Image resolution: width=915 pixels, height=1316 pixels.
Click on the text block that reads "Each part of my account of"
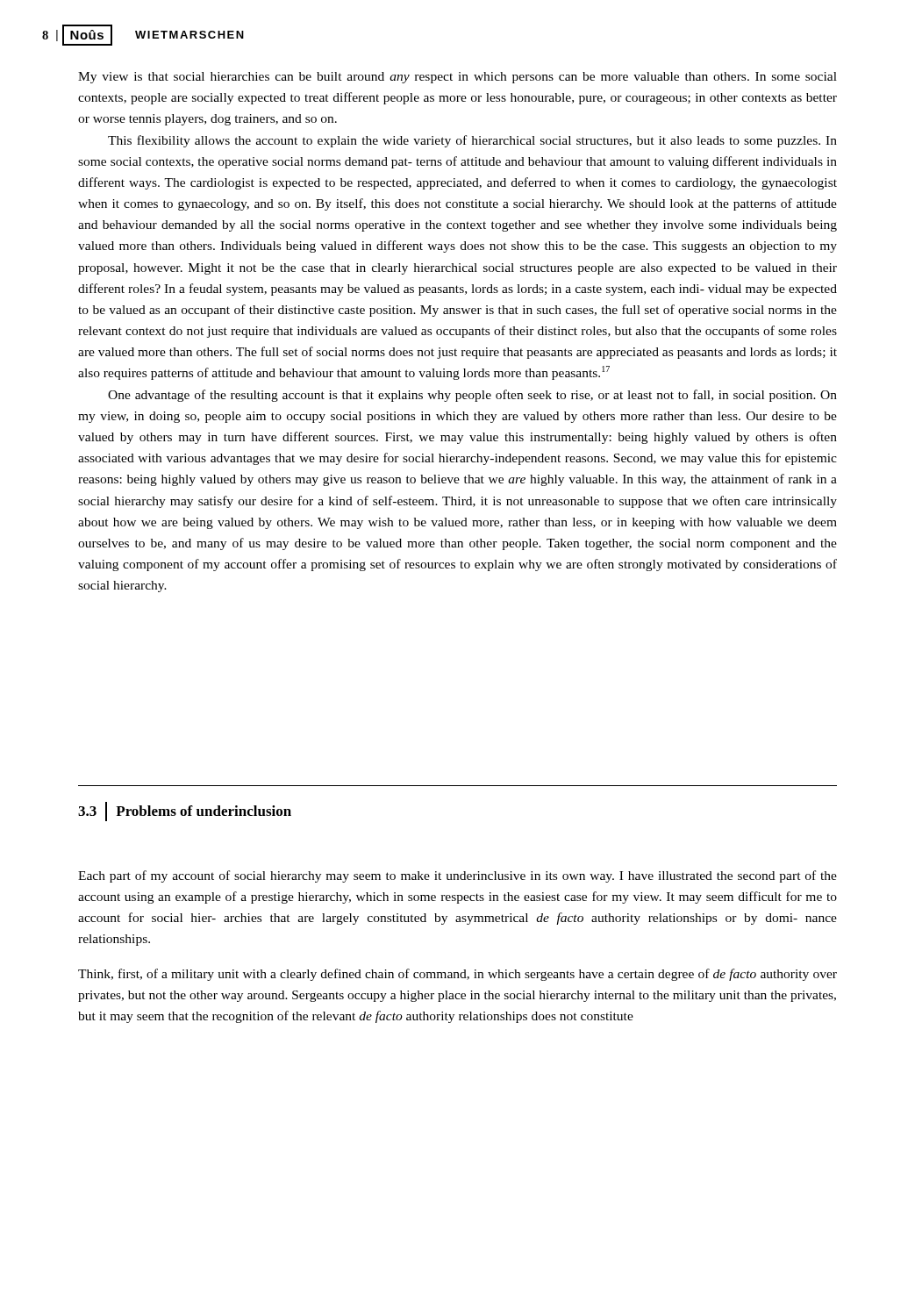coord(458,876)
